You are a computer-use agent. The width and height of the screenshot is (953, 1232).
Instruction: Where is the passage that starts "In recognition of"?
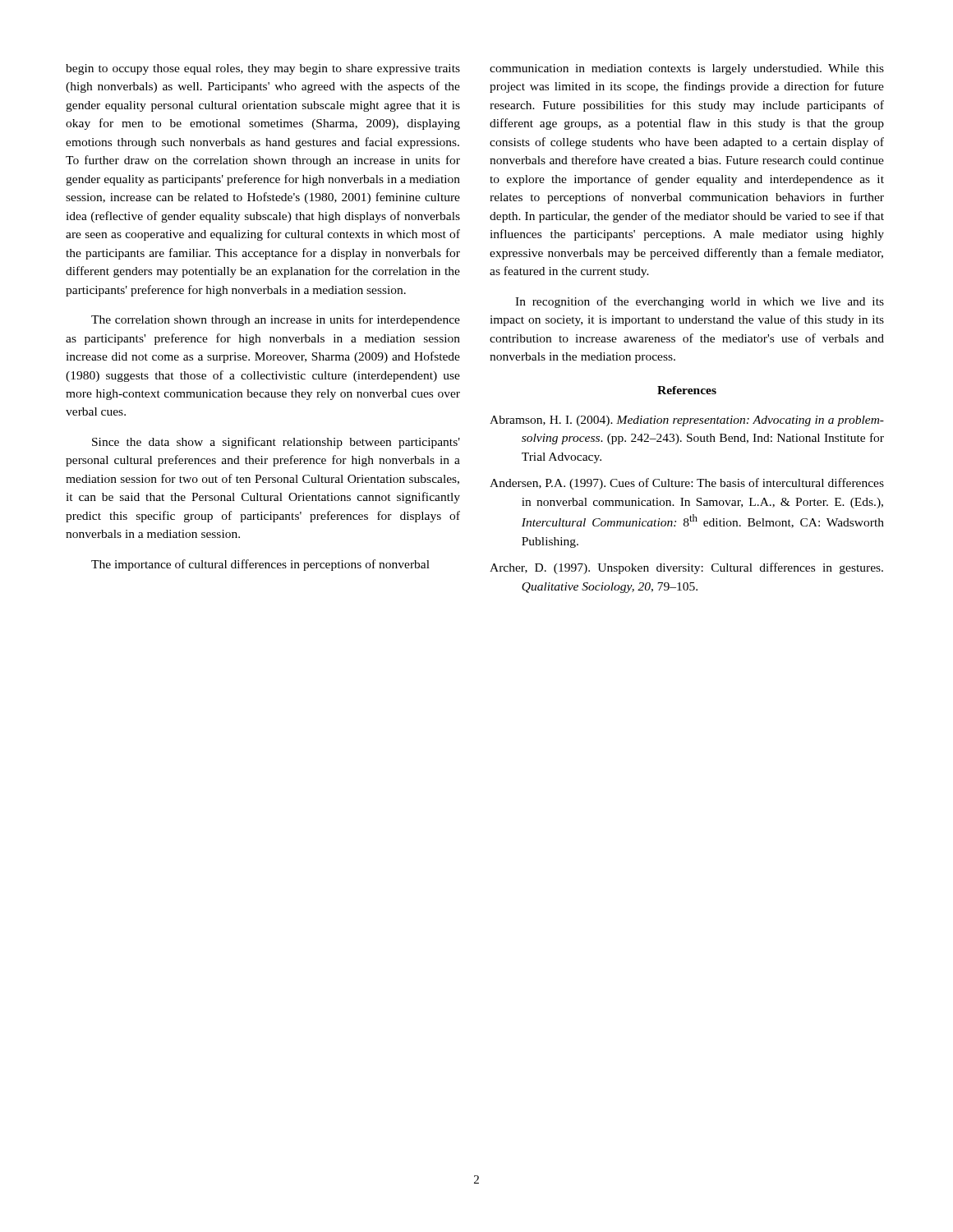(687, 329)
